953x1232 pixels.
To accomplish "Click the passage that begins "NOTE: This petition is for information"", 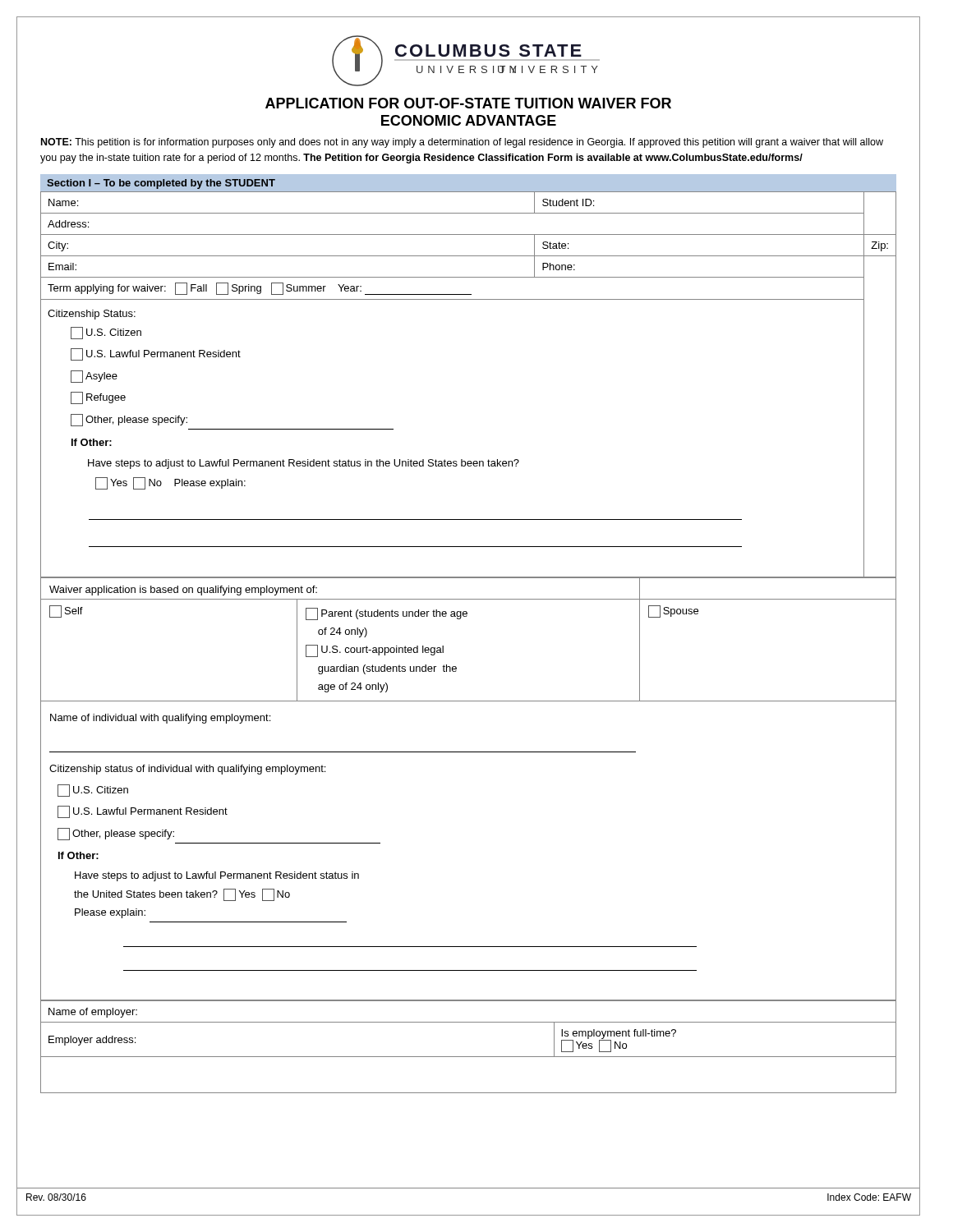I will coord(462,150).
